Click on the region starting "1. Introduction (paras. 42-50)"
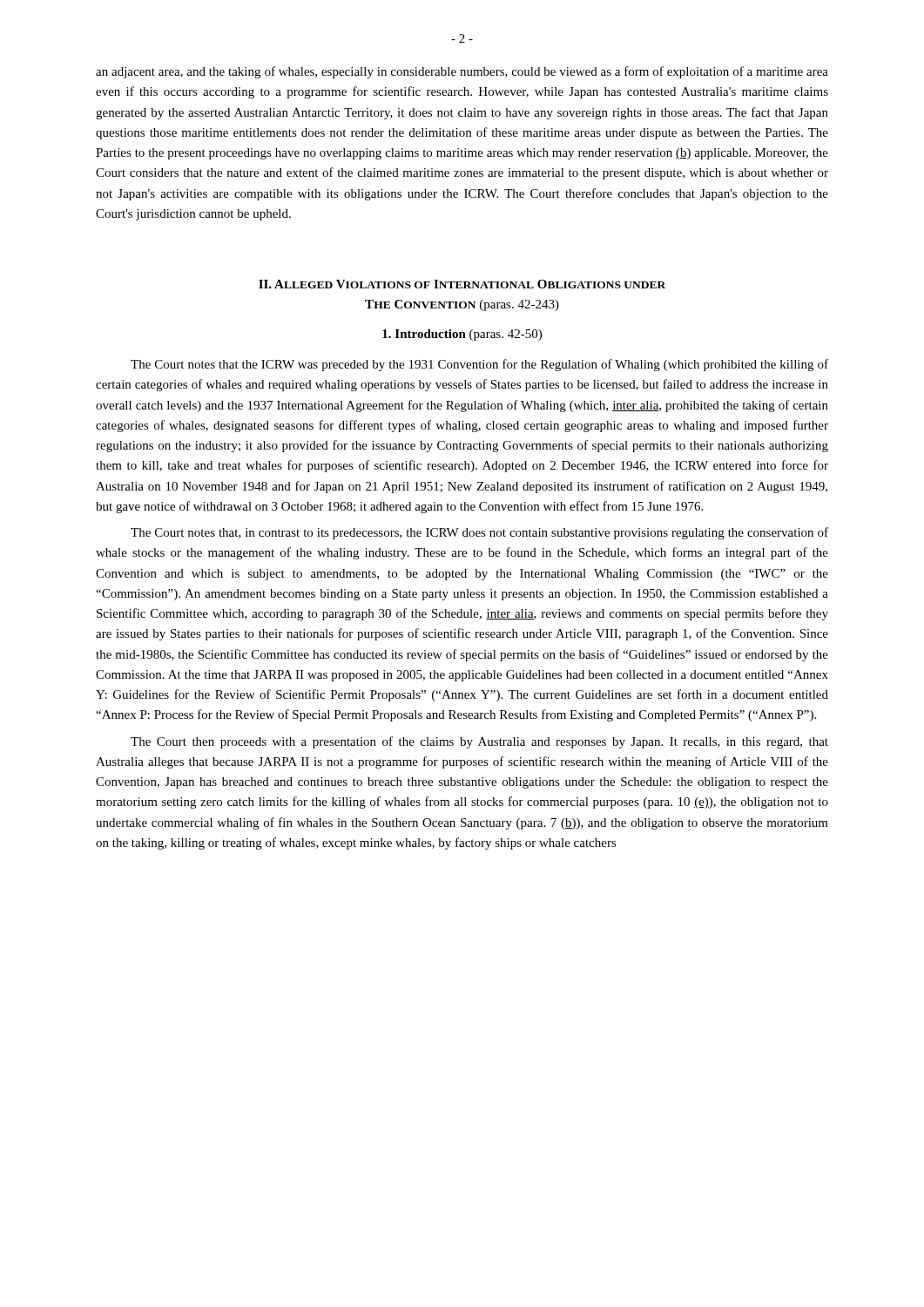 462,334
